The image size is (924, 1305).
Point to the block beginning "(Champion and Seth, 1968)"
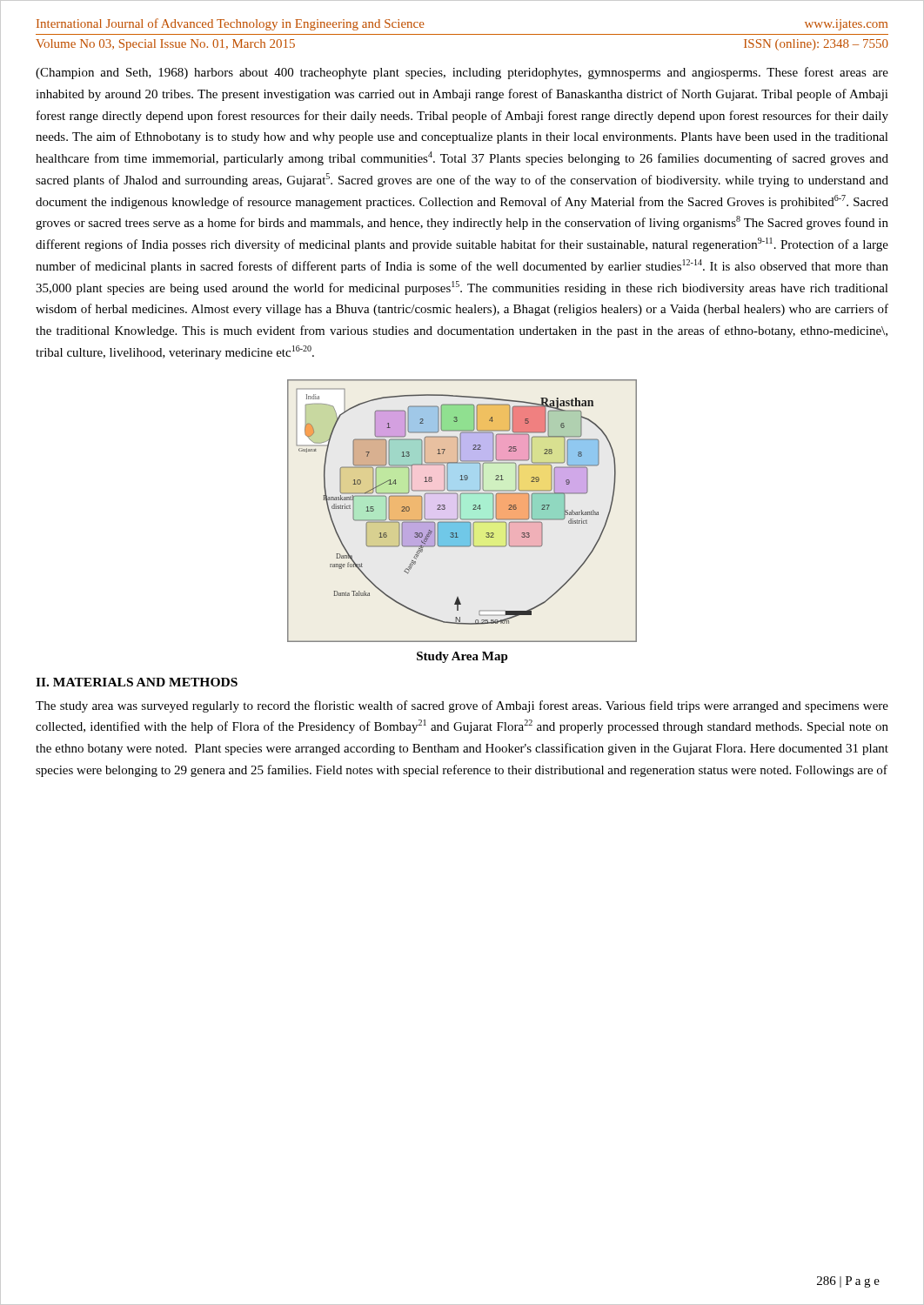click(x=462, y=212)
